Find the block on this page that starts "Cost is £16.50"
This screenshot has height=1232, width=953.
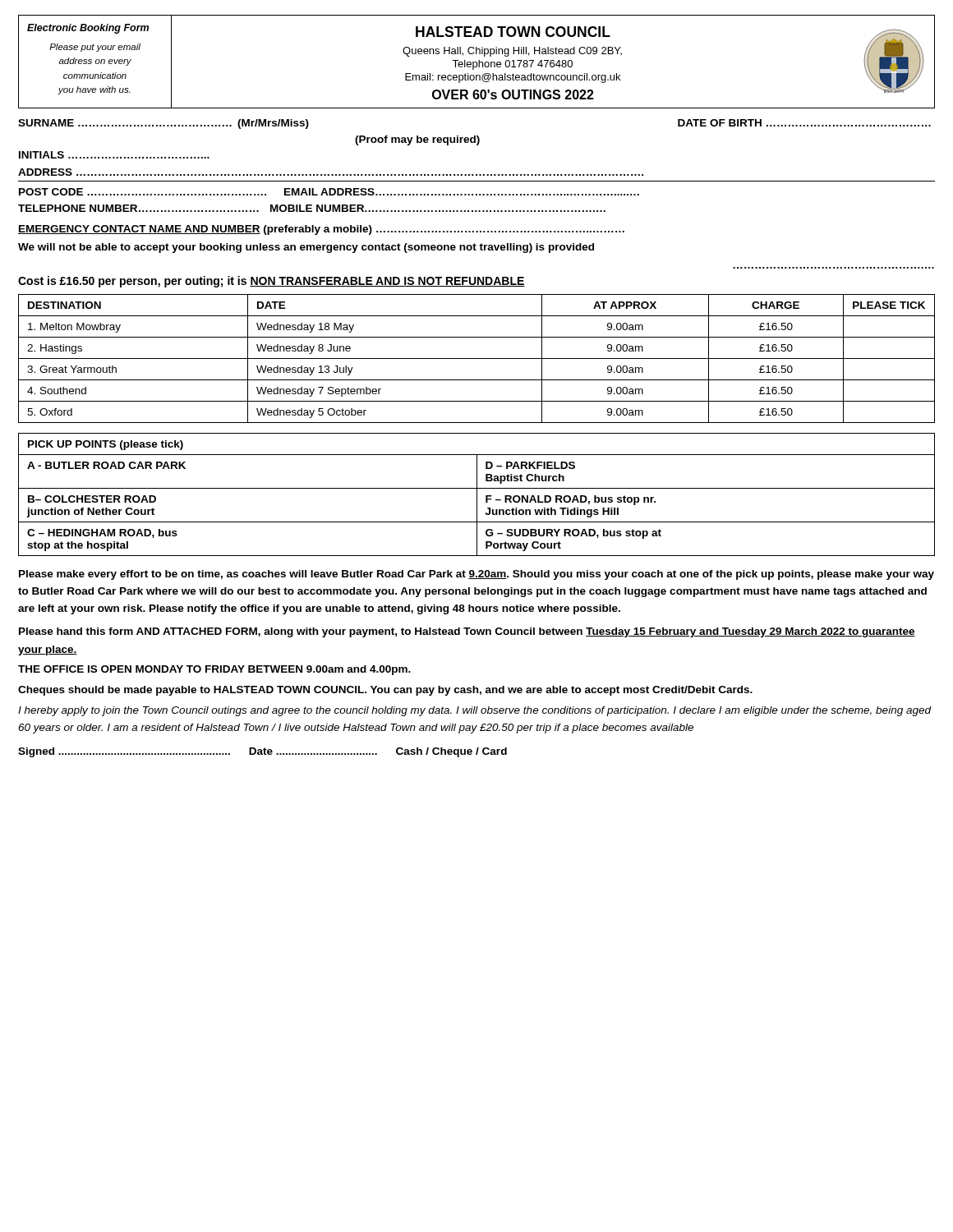click(271, 281)
